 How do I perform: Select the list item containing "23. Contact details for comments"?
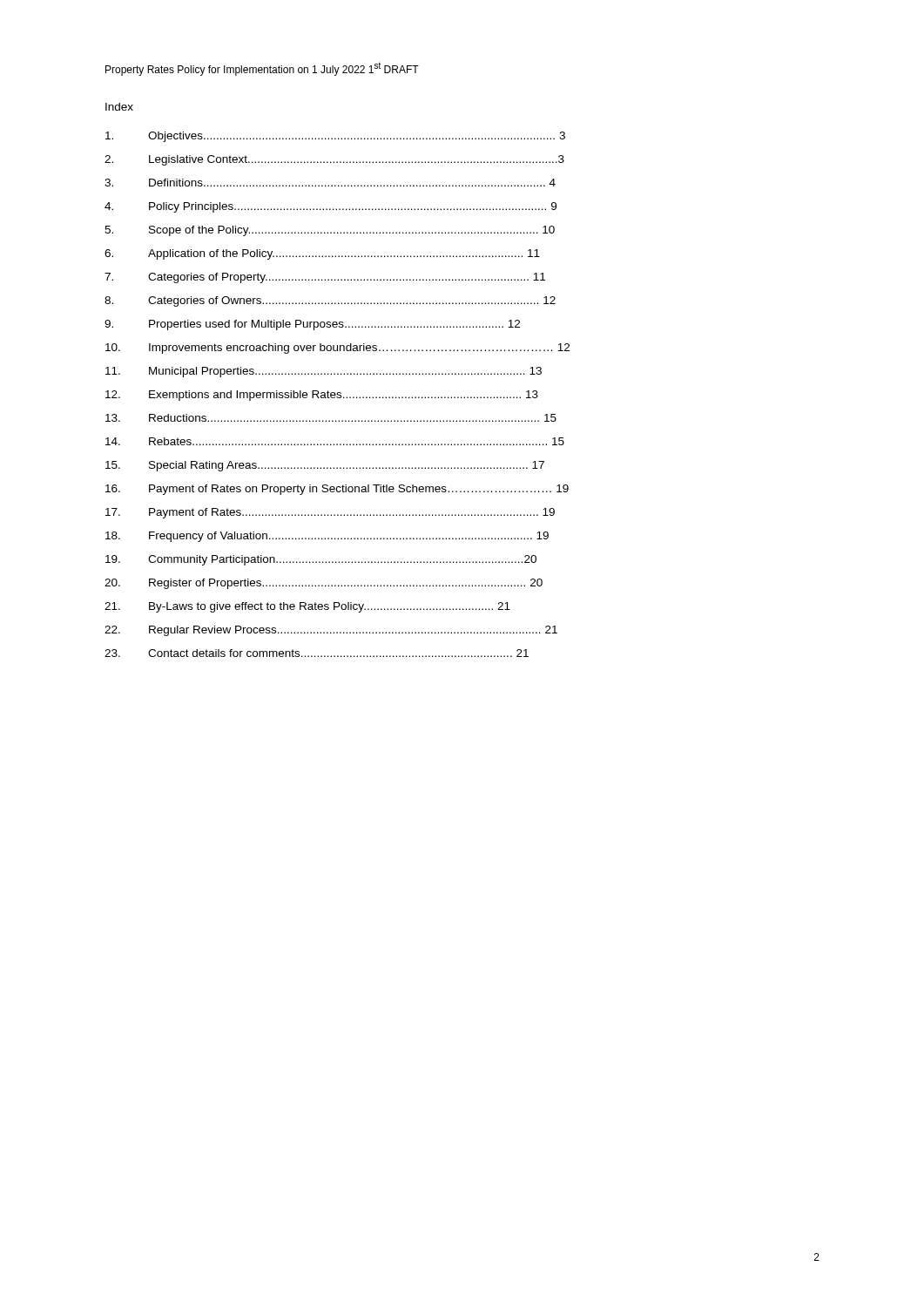(x=462, y=653)
